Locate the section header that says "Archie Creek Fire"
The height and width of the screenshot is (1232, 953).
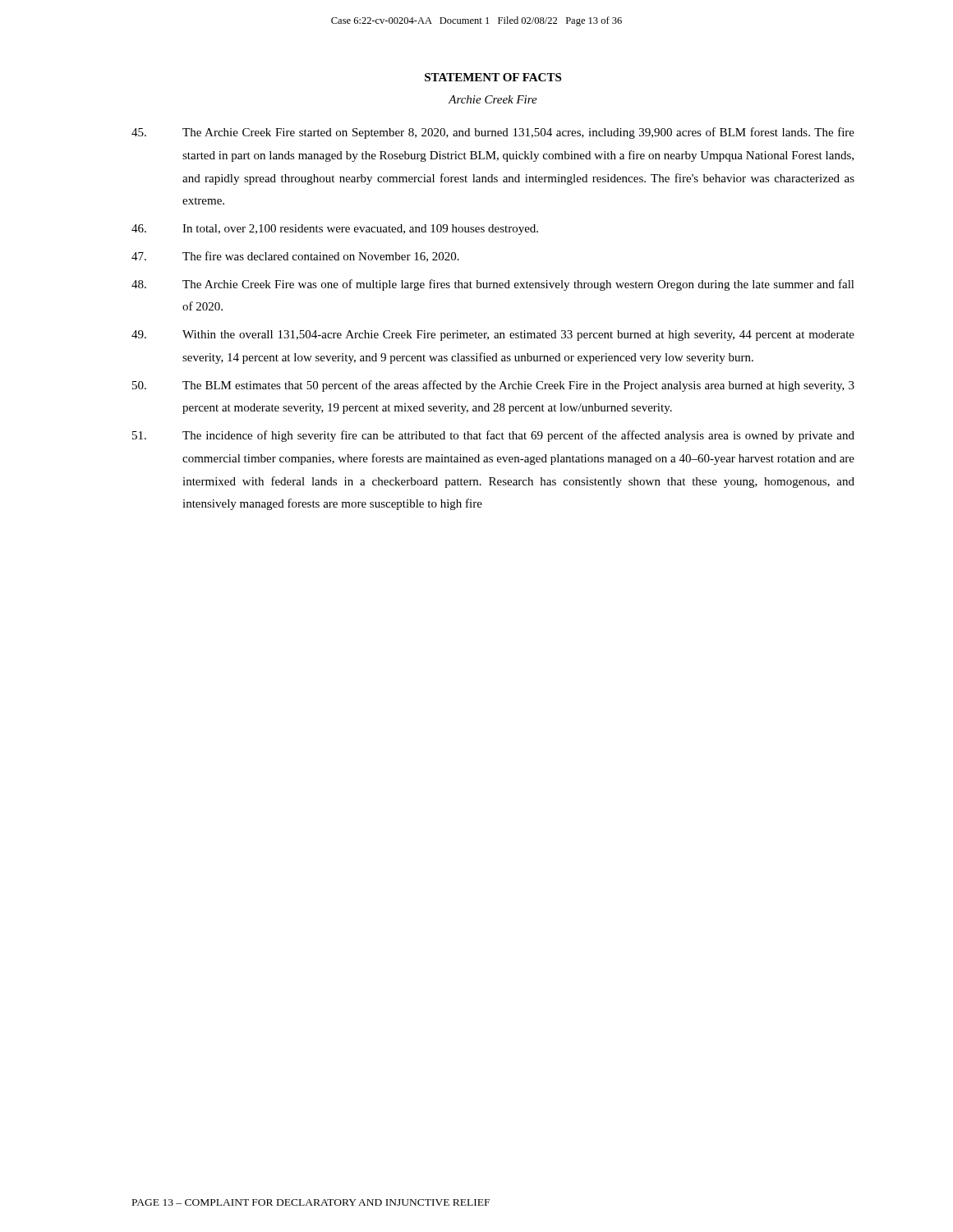(493, 99)
